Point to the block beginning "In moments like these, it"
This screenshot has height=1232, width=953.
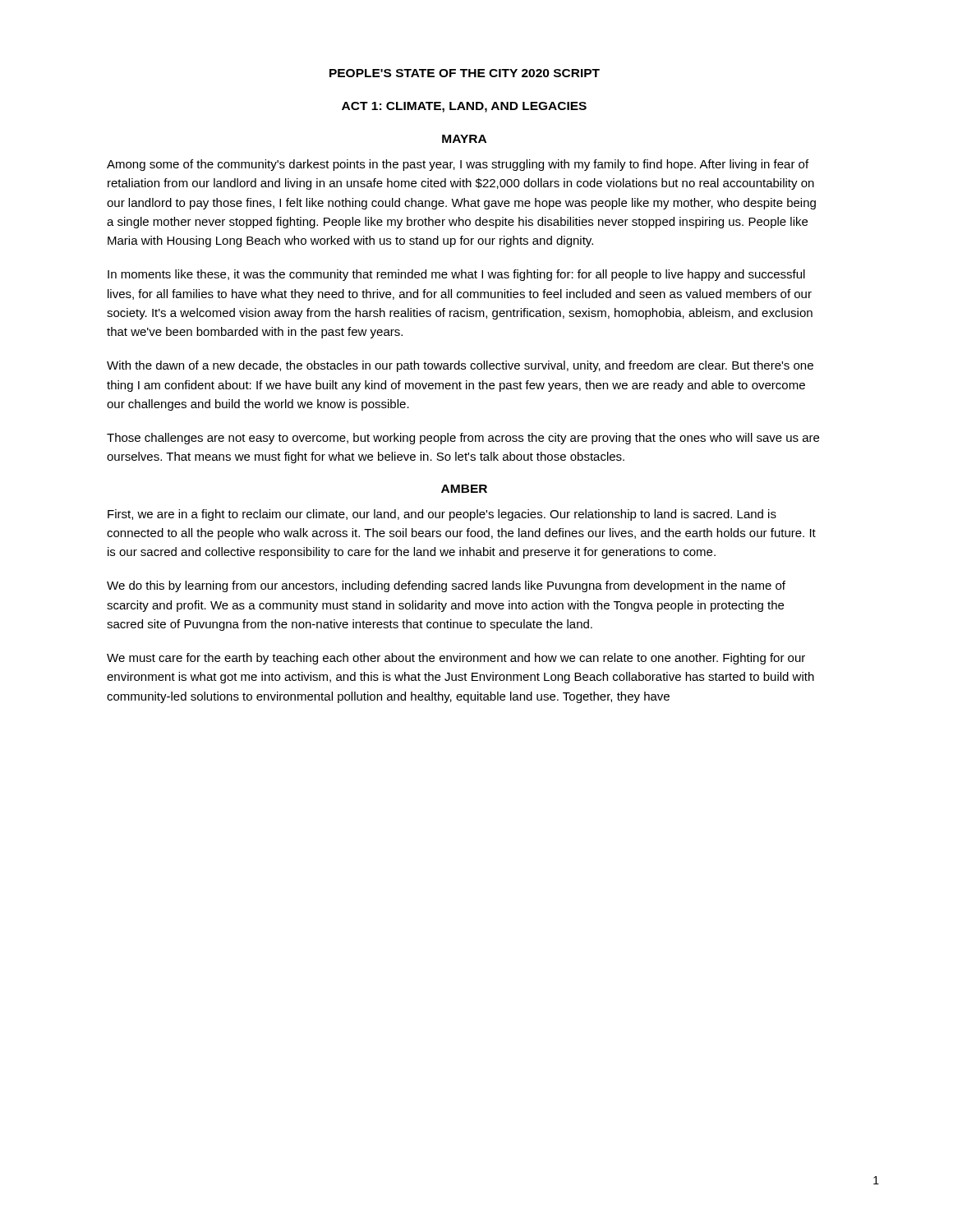click(460, 303)
